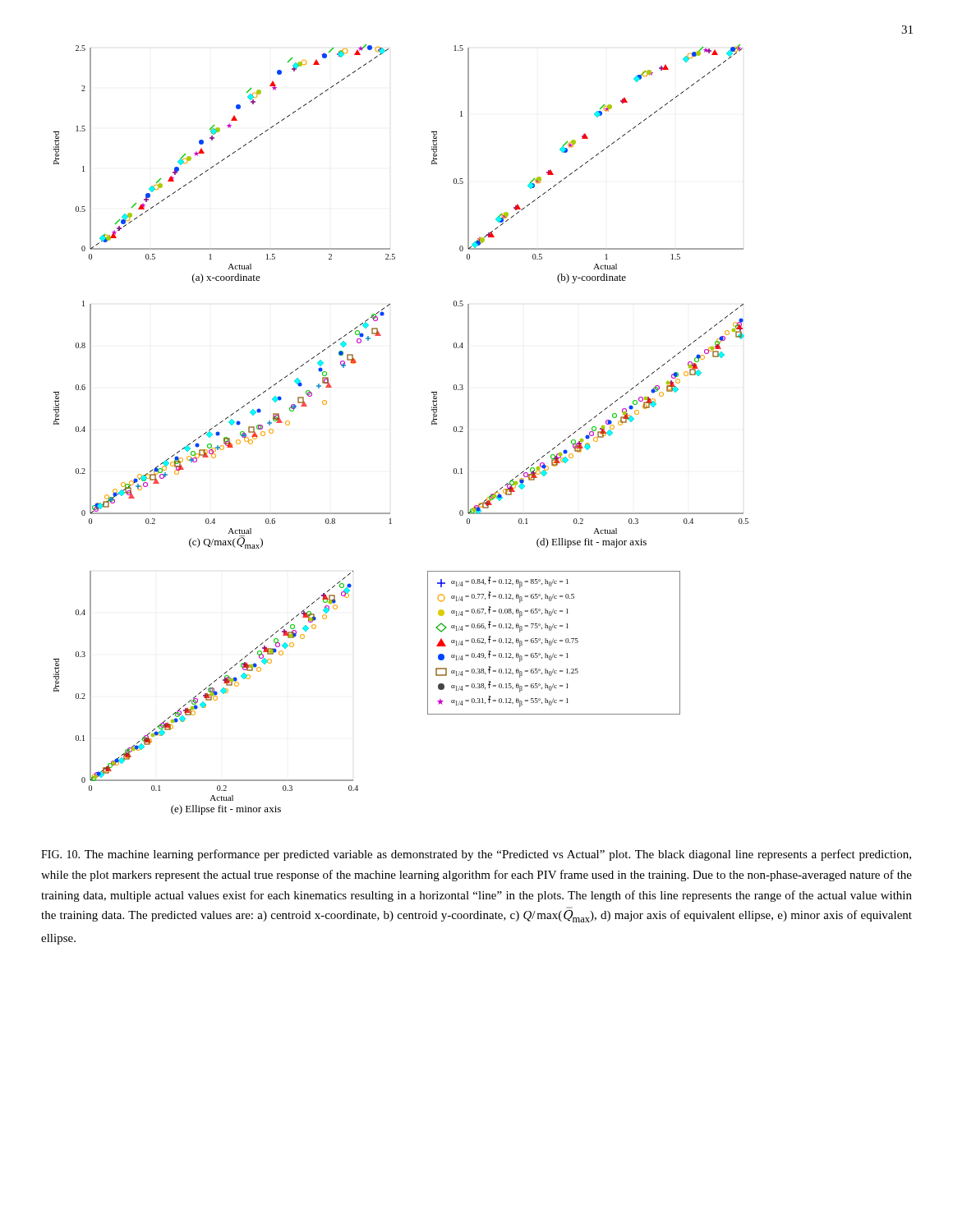
Task: Click on the infographic
Action: point(554,643)
